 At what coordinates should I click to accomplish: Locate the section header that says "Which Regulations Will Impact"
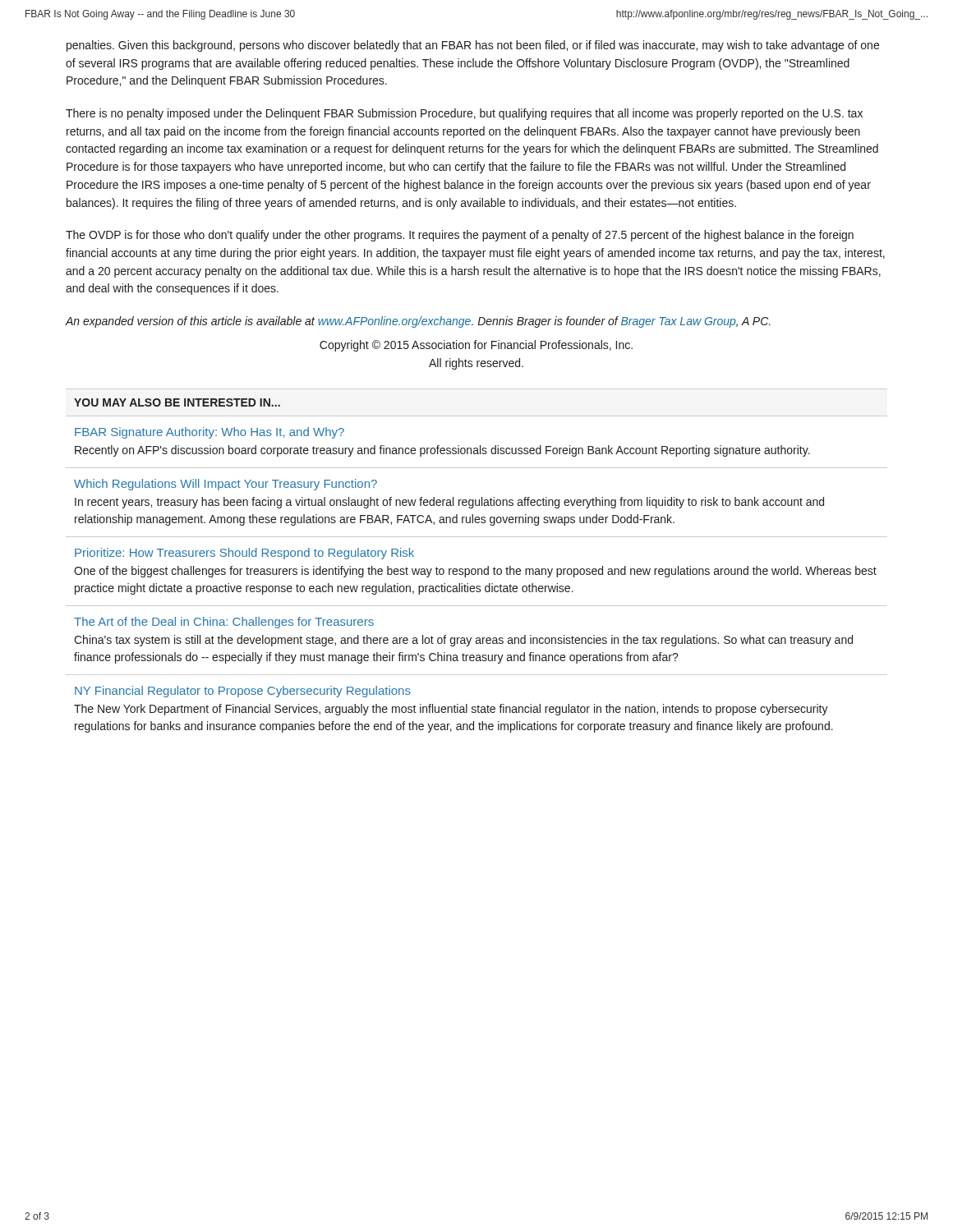226,485
